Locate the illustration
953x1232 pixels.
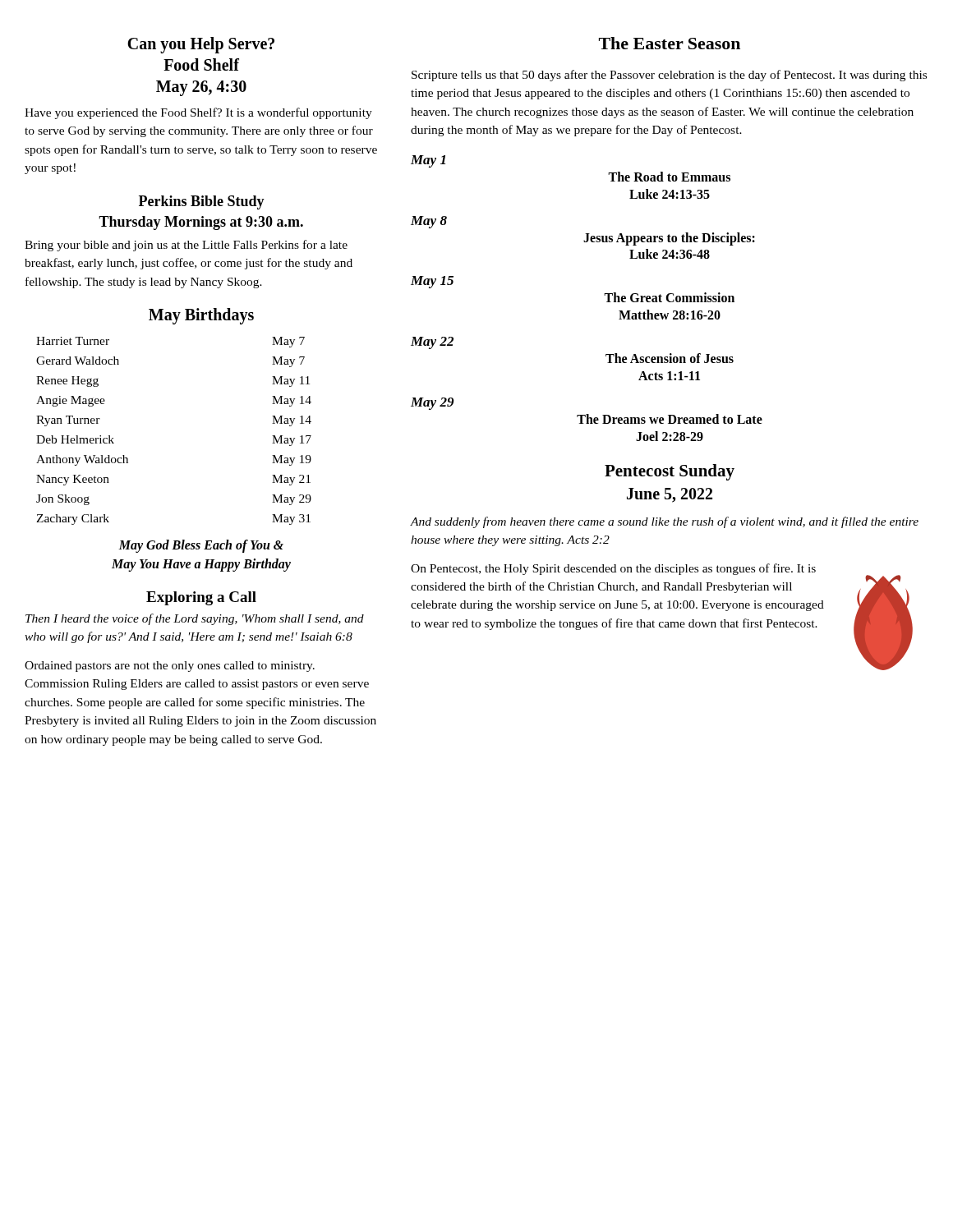883,622
